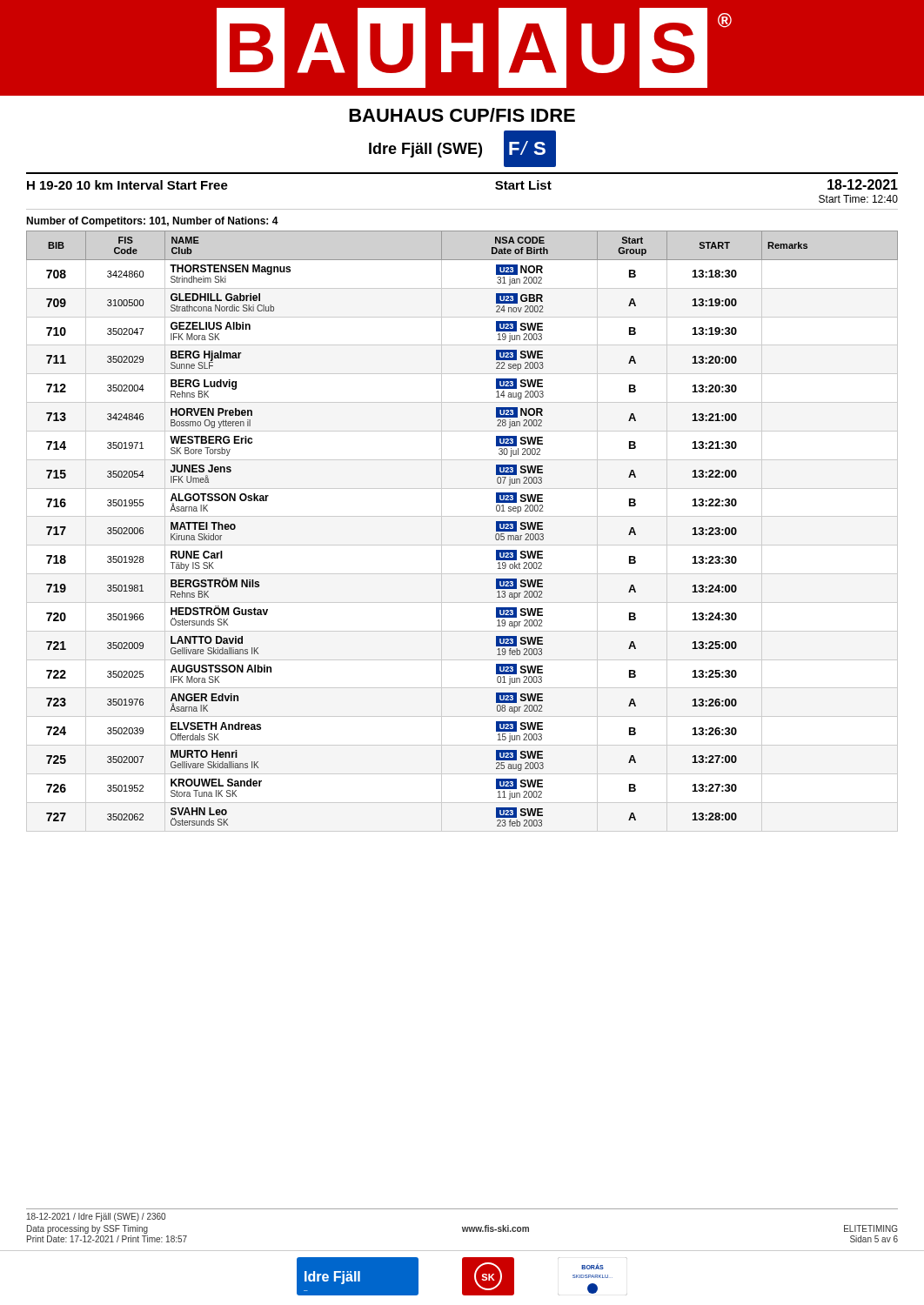Locate the passage starting "BAUHAUS CUP/FIS IDRE"
Screen dimensions: 1305x924
pyautogui.click(x=462, y=115)
